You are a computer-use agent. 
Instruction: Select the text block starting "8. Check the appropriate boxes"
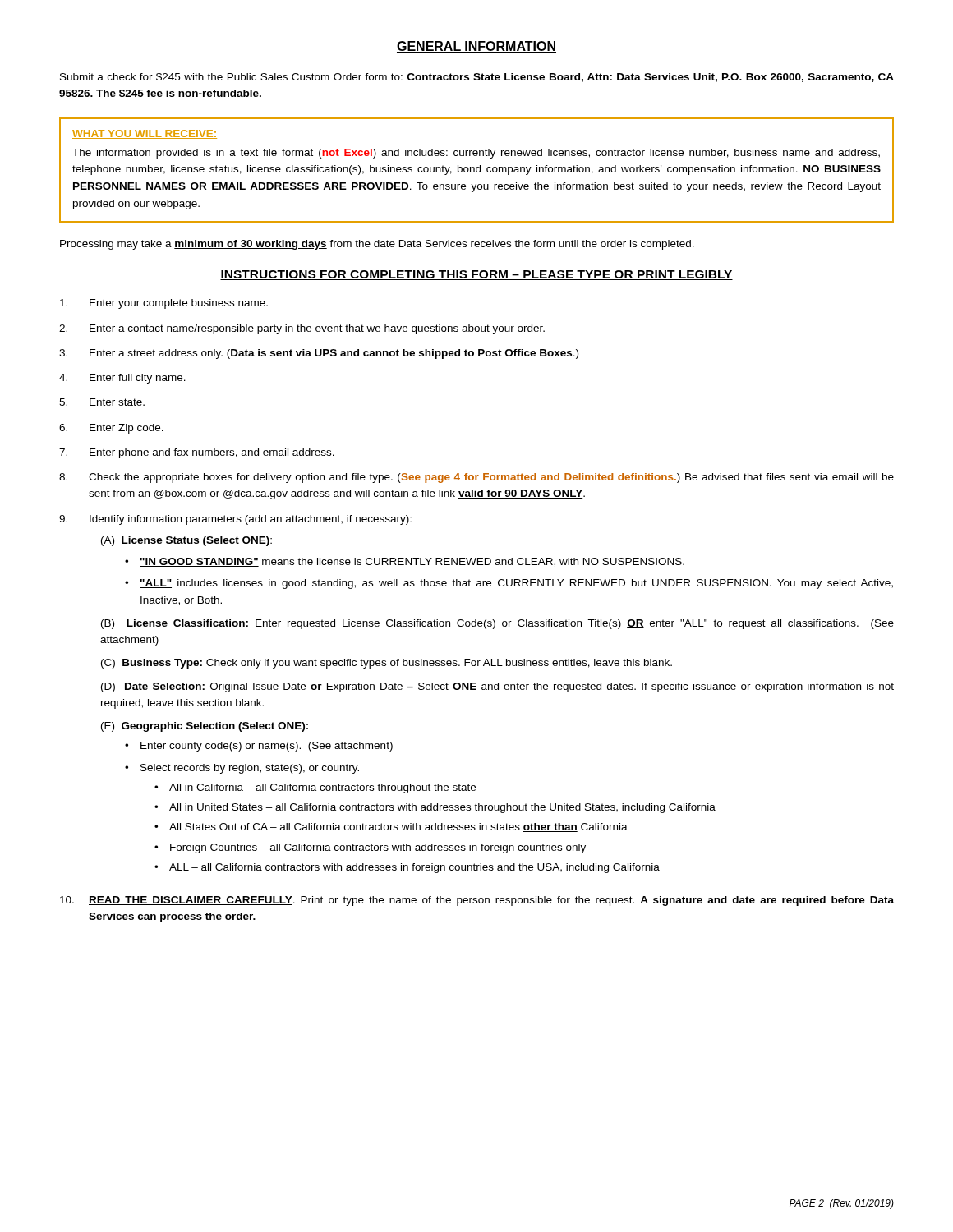[476, 486]
